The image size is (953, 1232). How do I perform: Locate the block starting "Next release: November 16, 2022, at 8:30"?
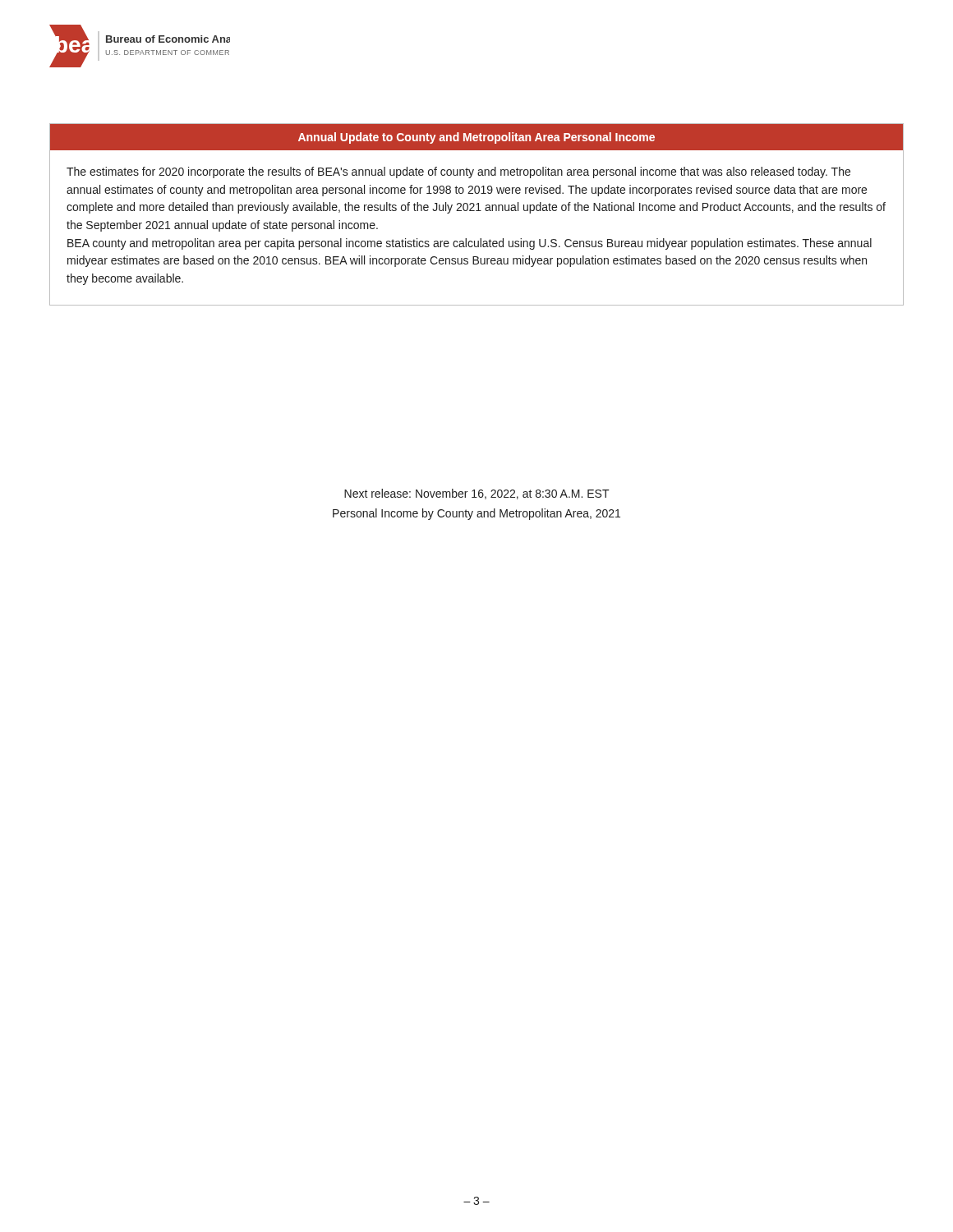pos(476,503)
